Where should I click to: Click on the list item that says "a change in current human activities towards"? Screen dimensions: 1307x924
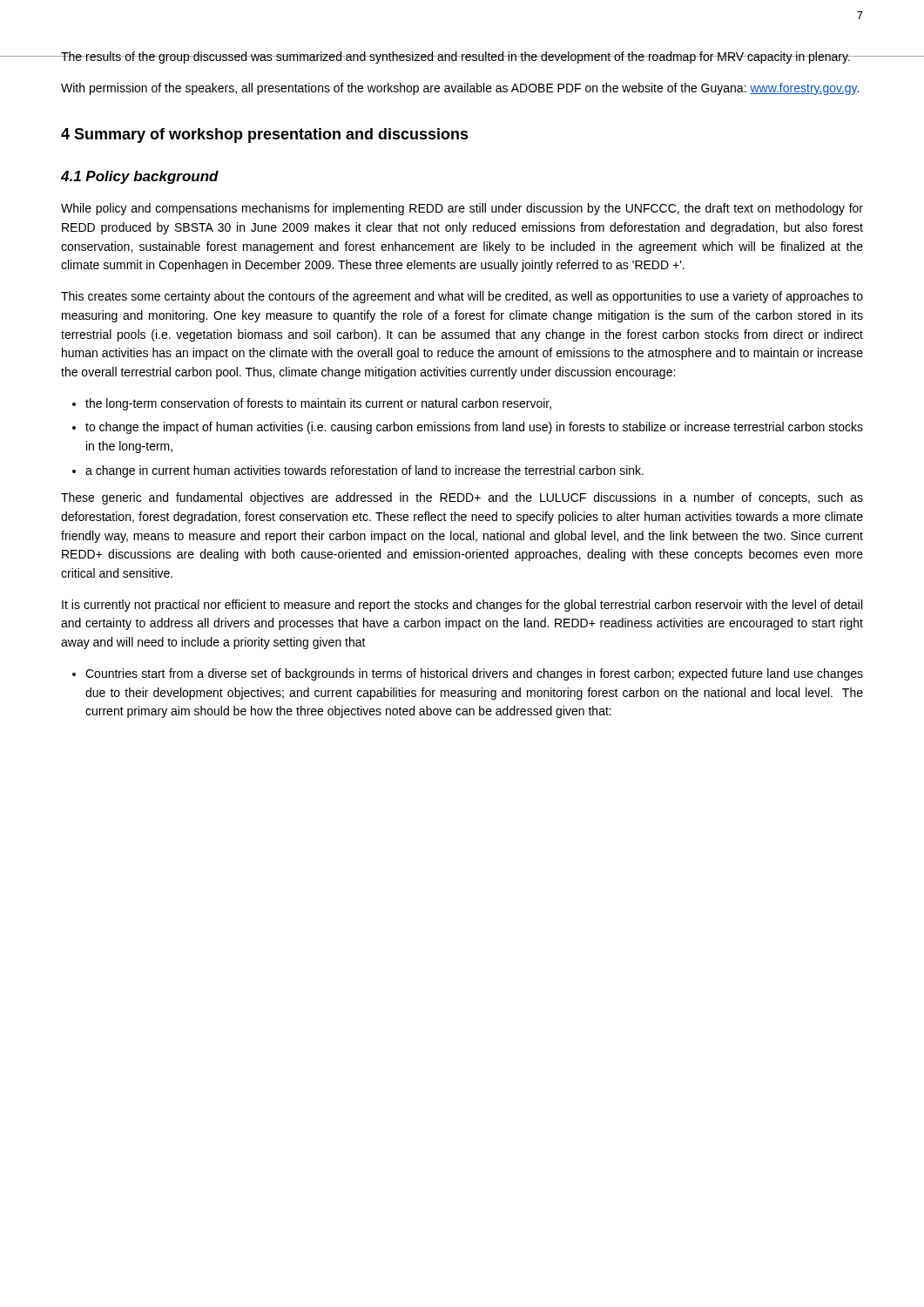(x=365, y=470)
